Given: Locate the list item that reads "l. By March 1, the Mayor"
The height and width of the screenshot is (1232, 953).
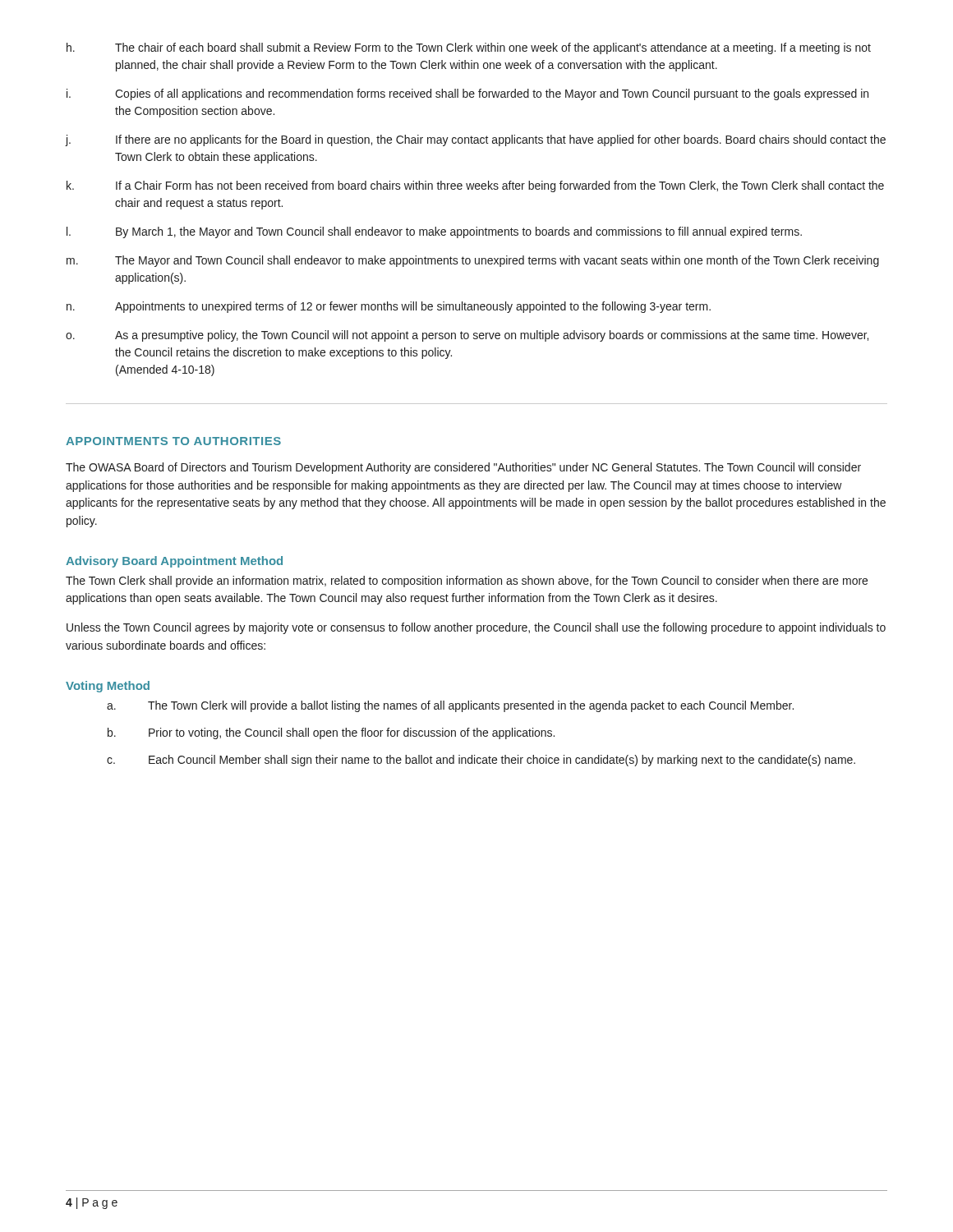Looking at the screenshot, I should tap(476, 232).
